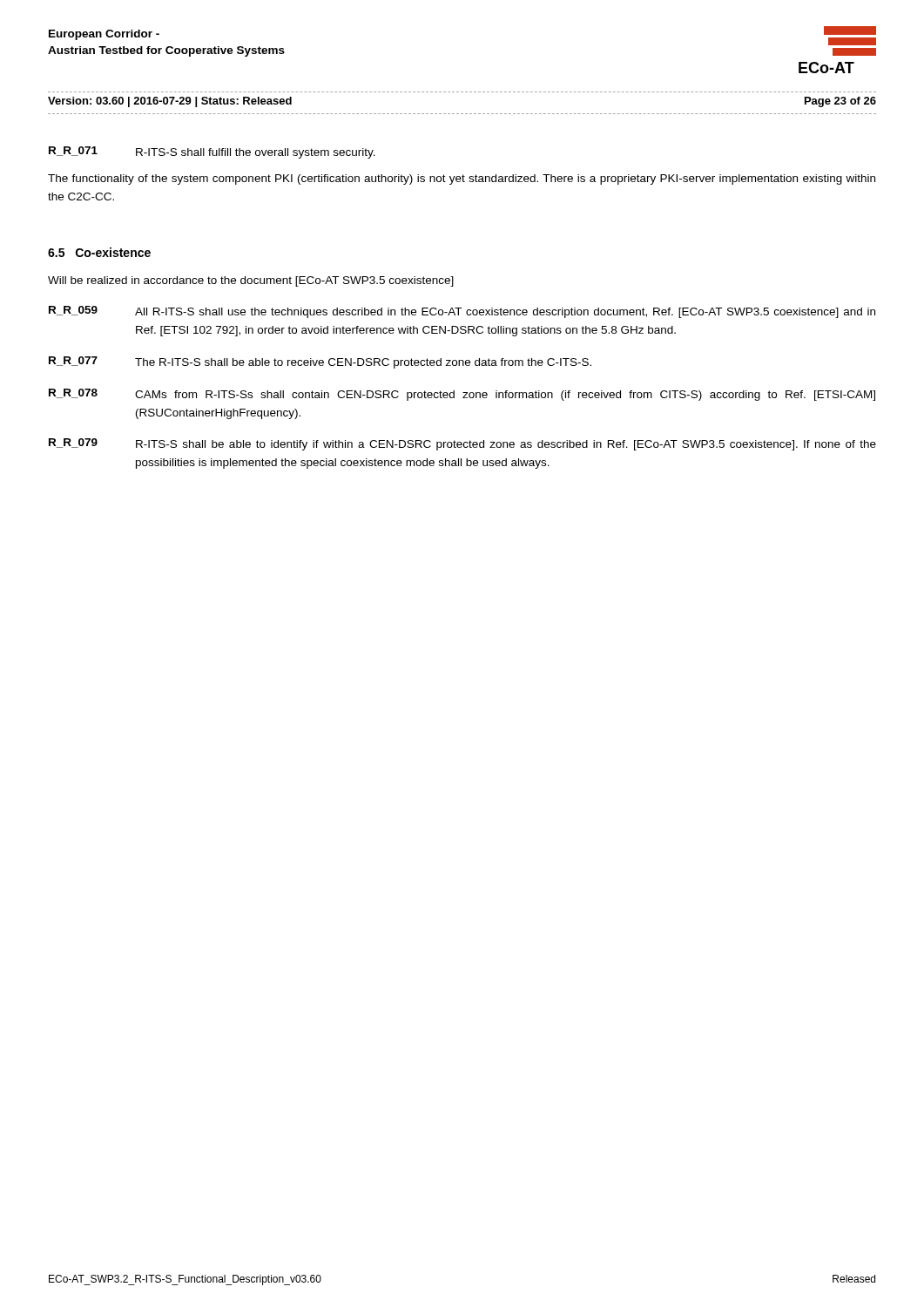Find the block on this page that starts "R_R_059 All R-ITS-S shall"
This screenshot has height=1307, width=924.
tap(462, 321)
